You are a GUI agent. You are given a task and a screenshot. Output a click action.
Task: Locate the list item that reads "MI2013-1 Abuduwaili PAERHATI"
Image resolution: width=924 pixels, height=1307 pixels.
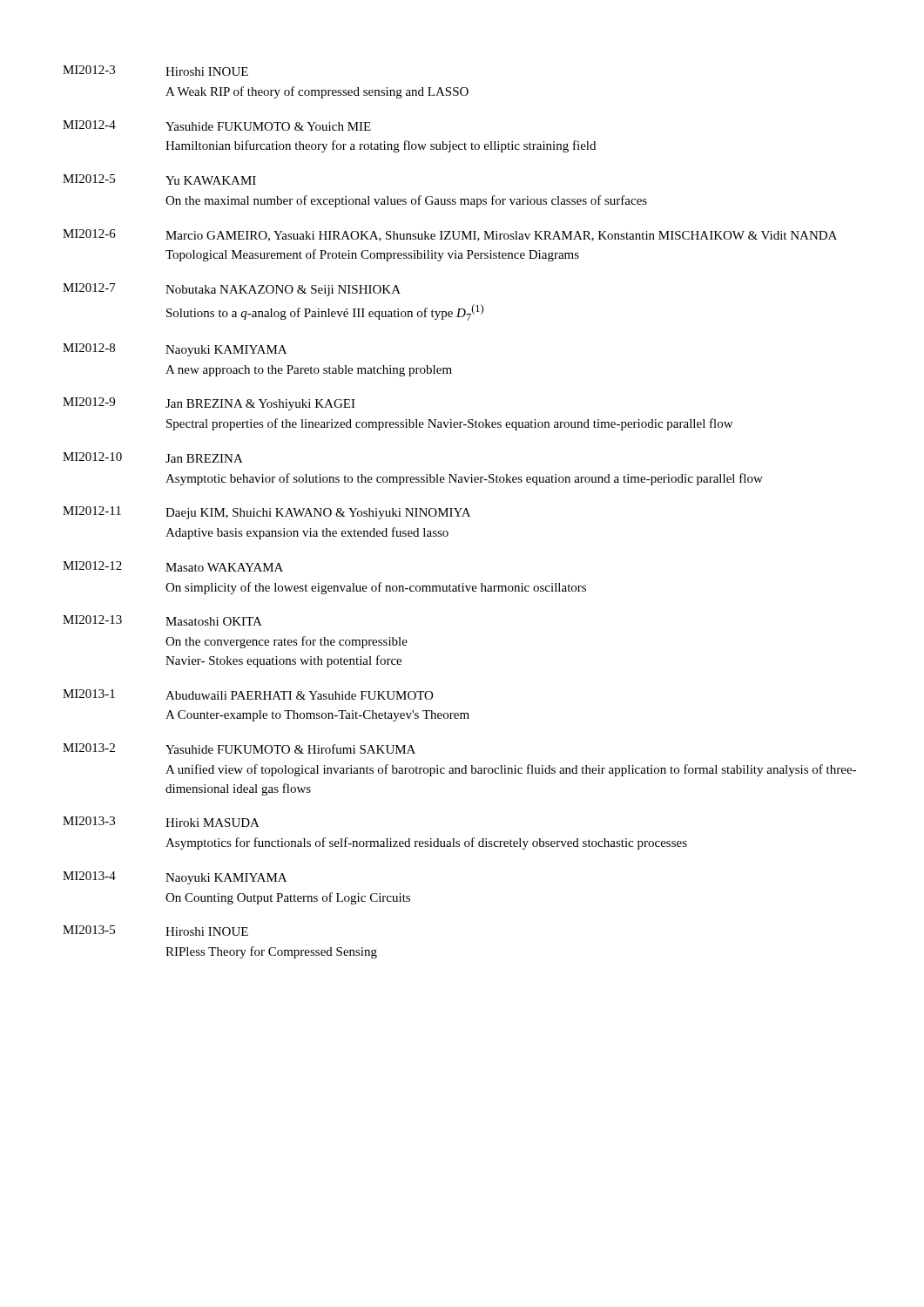[x=462, y=706]
